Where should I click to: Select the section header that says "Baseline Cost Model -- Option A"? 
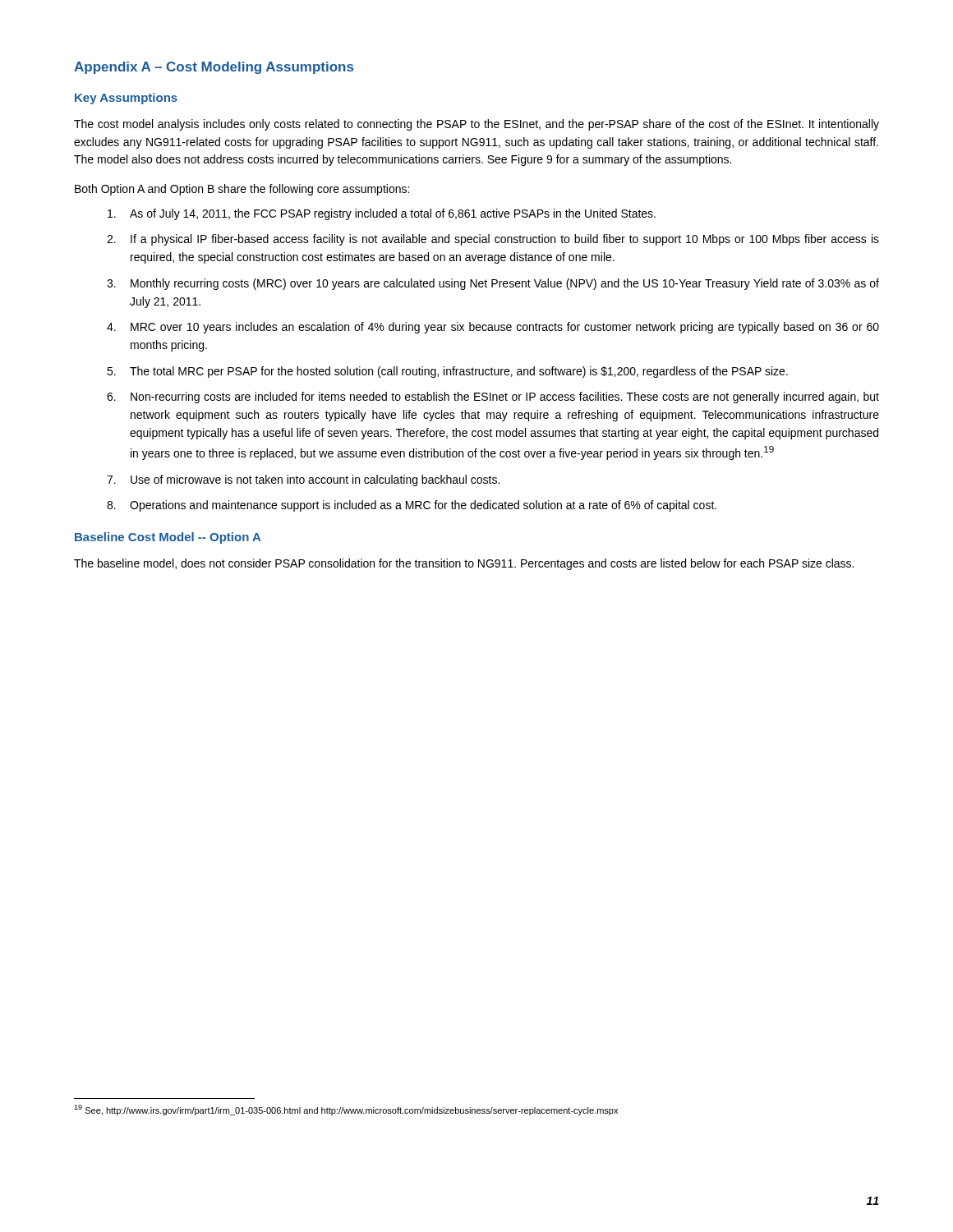(168, 538)
